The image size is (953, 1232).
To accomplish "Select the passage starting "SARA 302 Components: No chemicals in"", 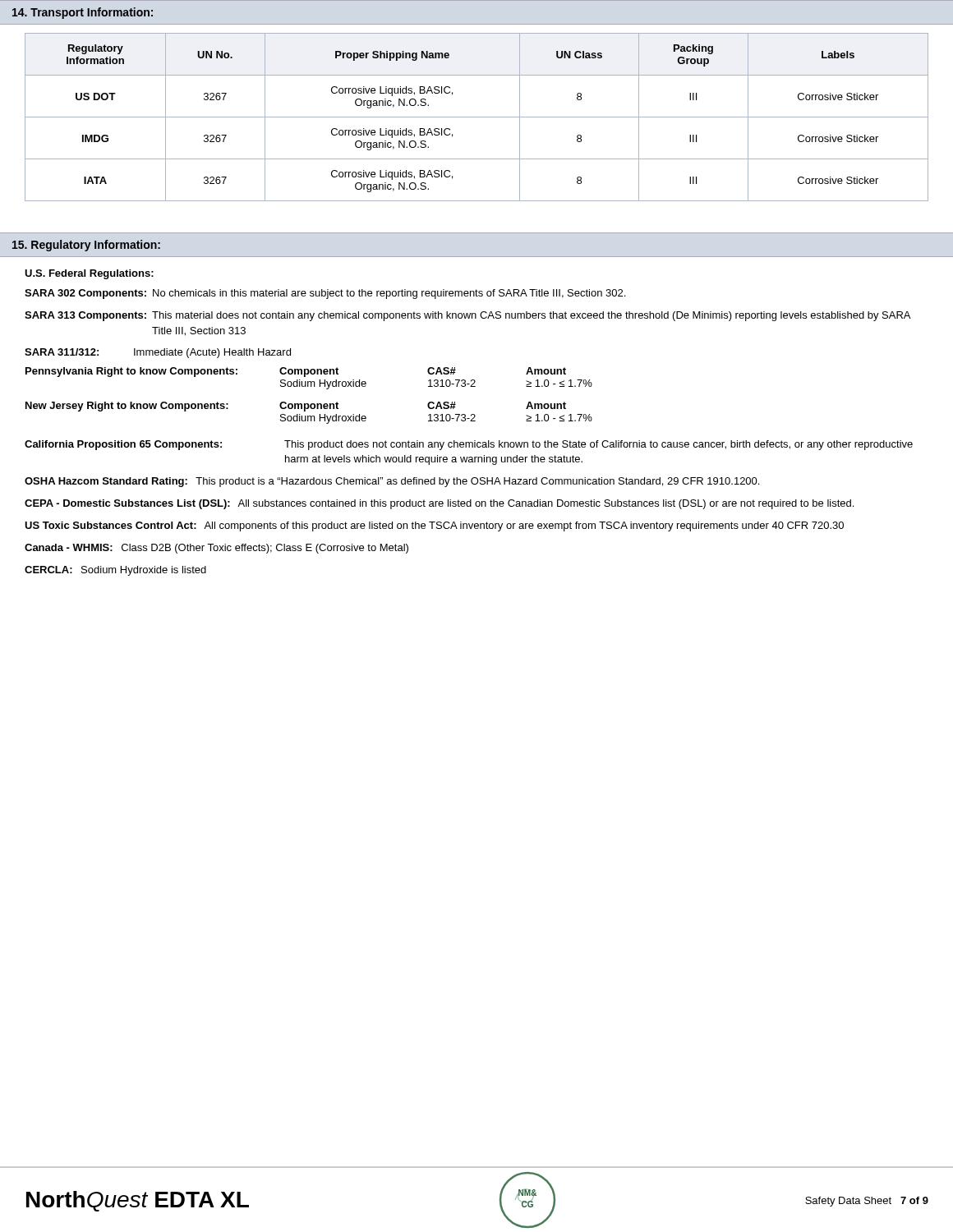I will pos(476,294).
